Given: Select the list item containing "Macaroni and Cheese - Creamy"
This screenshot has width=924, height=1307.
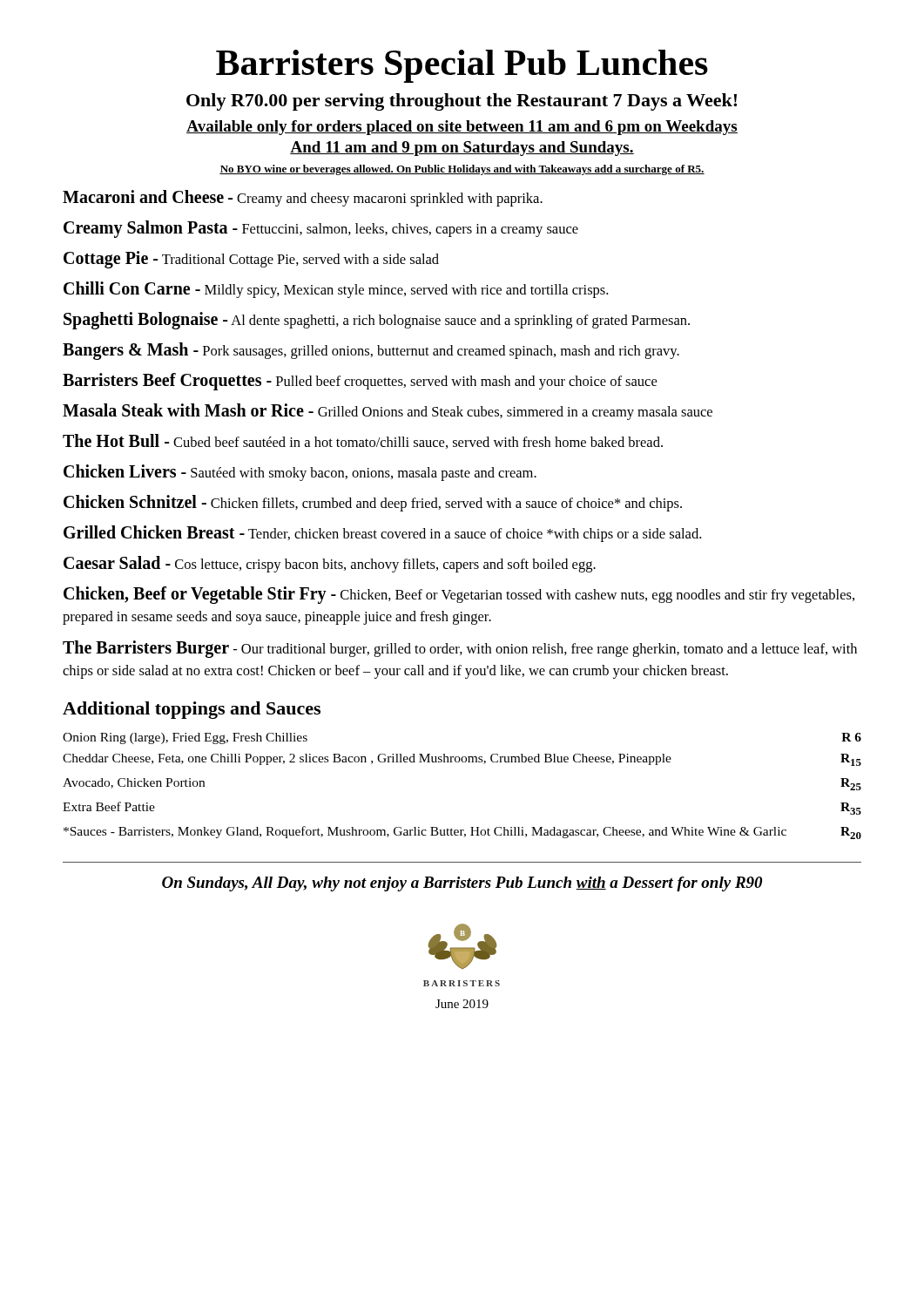Looking at the screenshot, I should (x=303, y=197).
